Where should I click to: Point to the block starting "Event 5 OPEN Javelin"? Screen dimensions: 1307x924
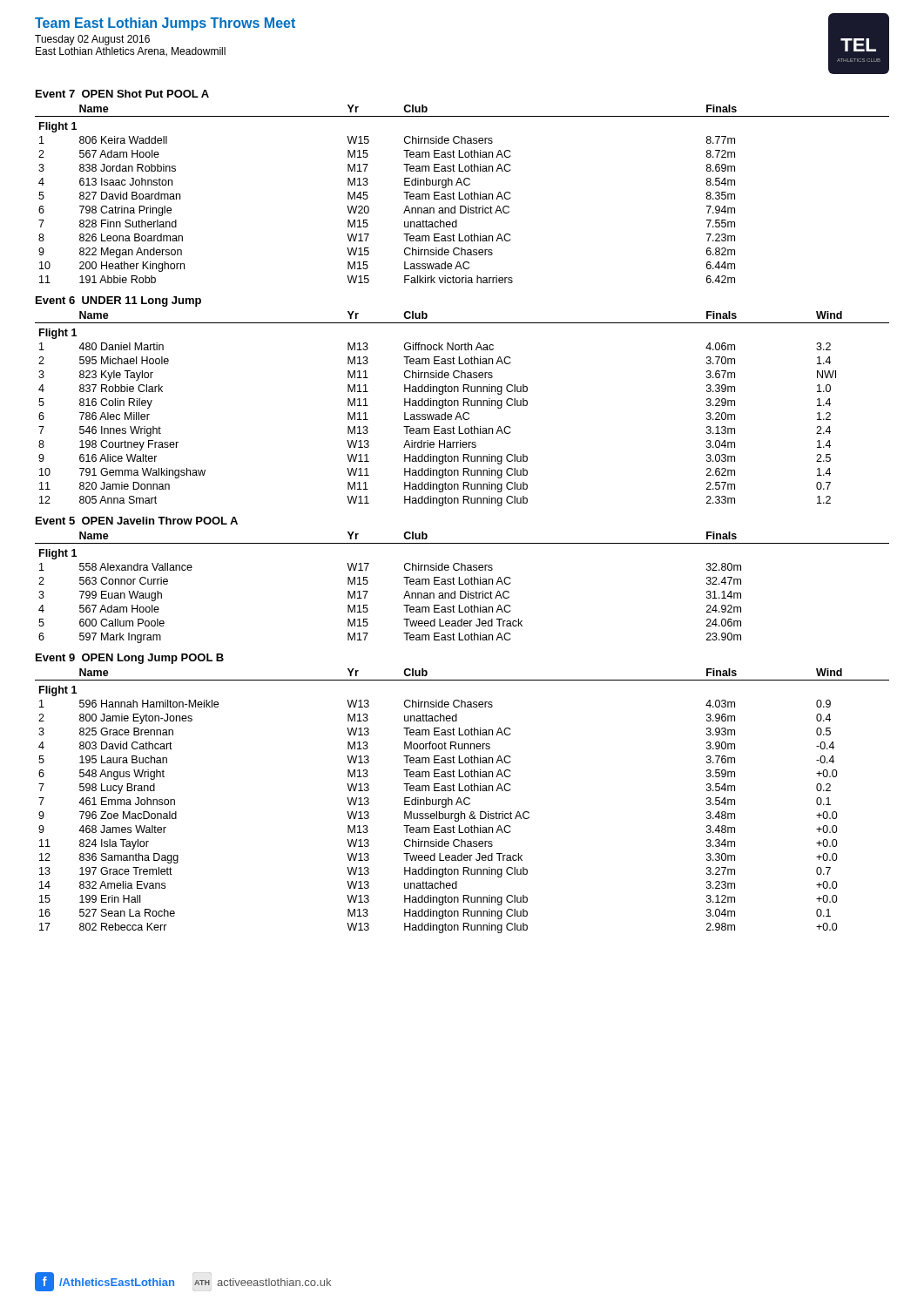[136, 521]
